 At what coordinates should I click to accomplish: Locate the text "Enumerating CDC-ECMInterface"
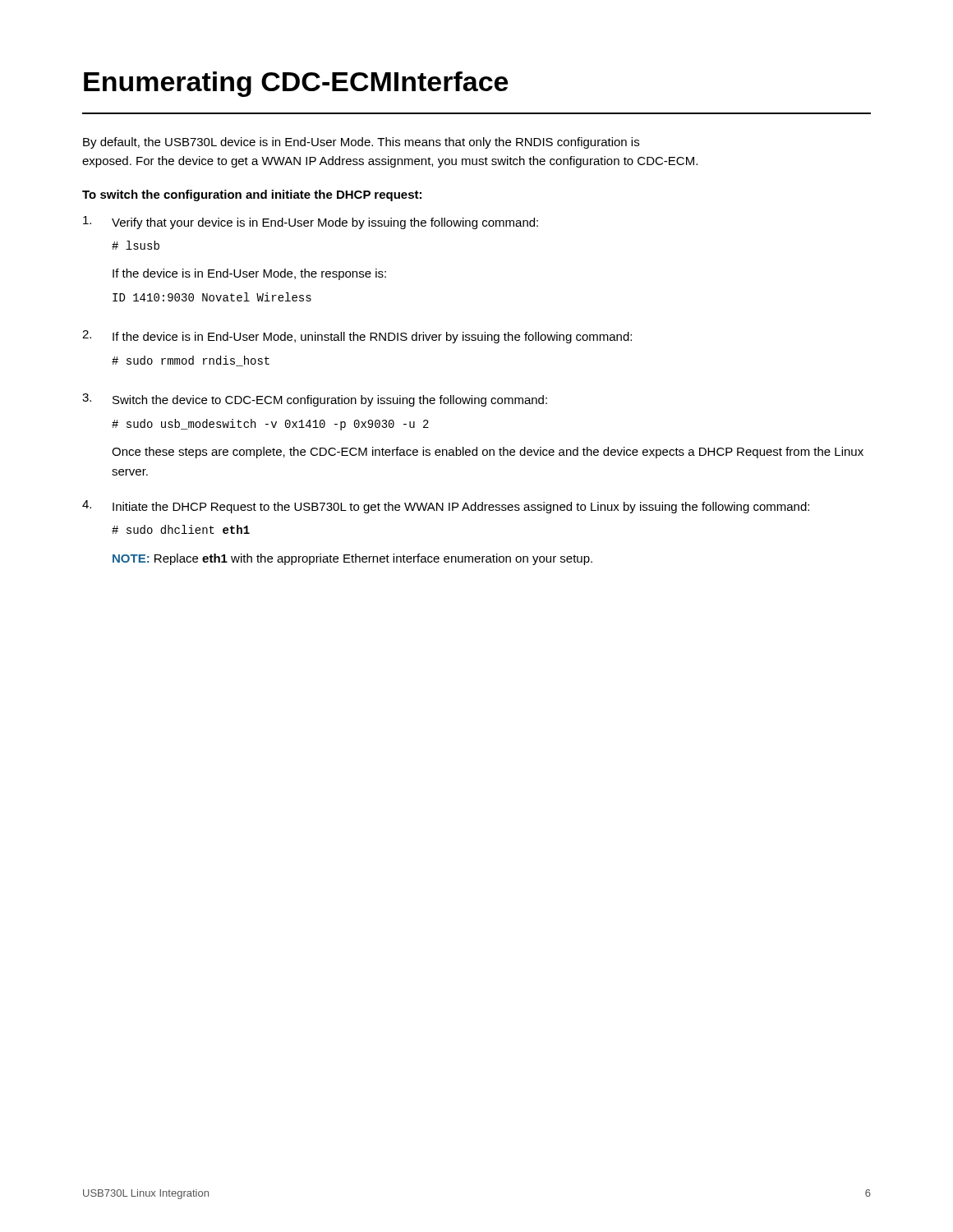476,82
